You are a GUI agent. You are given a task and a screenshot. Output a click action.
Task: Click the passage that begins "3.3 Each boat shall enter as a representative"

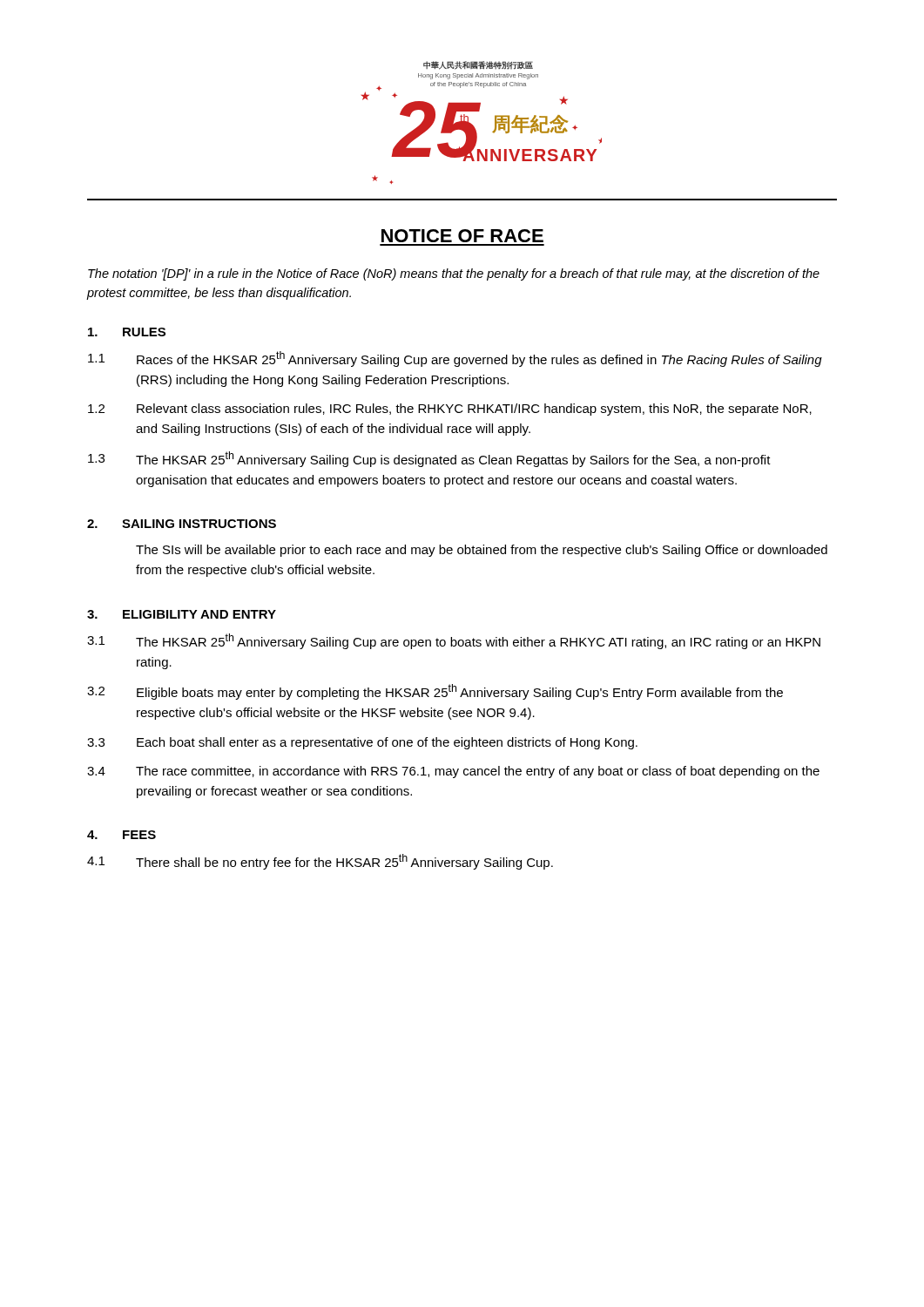pos(462,742)
